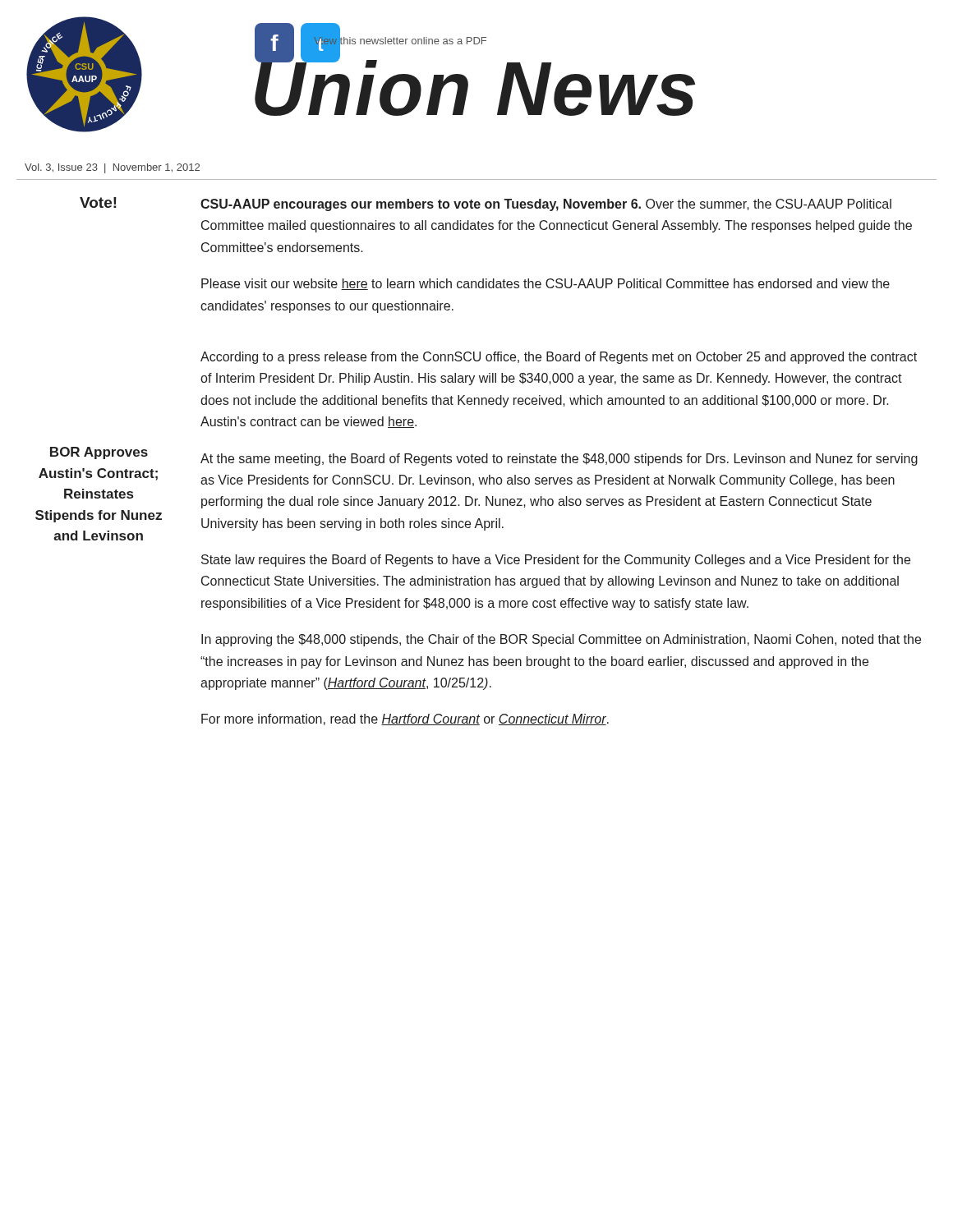Locate the text block that reads "In approving the"
953x1232 pixels.
[x=561, y=661]
